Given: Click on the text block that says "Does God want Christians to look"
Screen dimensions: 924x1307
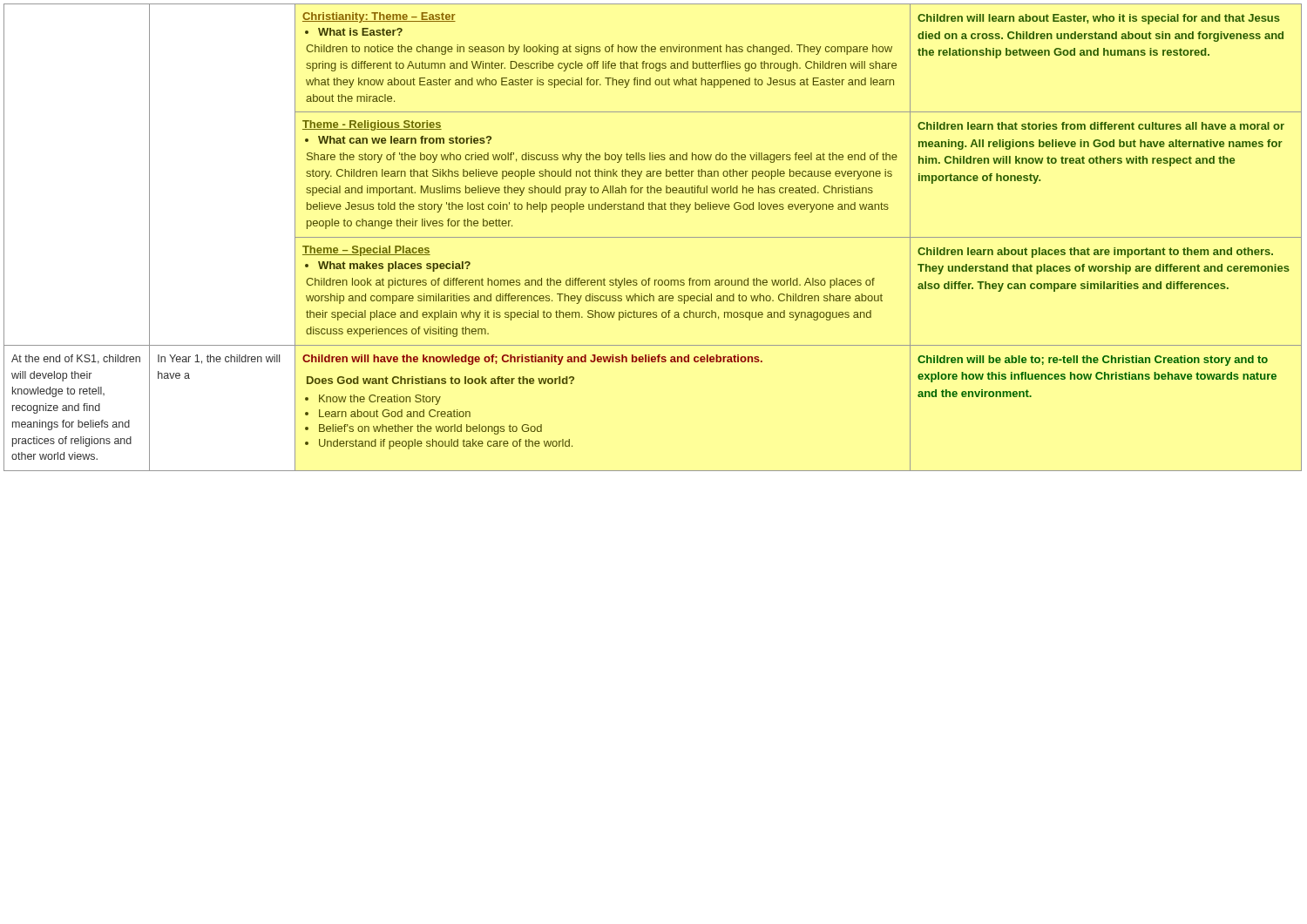Looking at the screenshot, I should tap(440, 380).
